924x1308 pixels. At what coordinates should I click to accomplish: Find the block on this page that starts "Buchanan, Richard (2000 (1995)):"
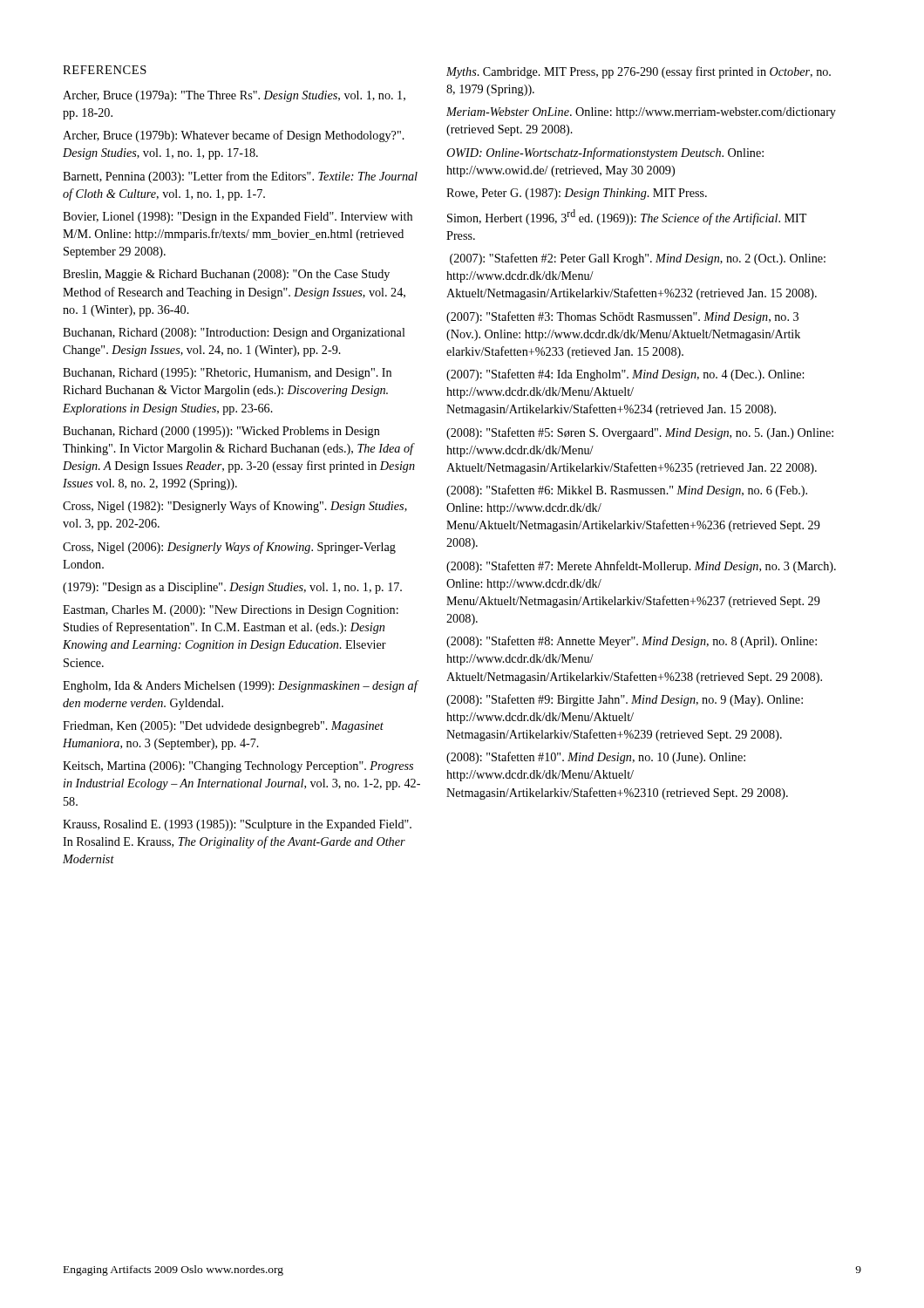click(239, 457)
